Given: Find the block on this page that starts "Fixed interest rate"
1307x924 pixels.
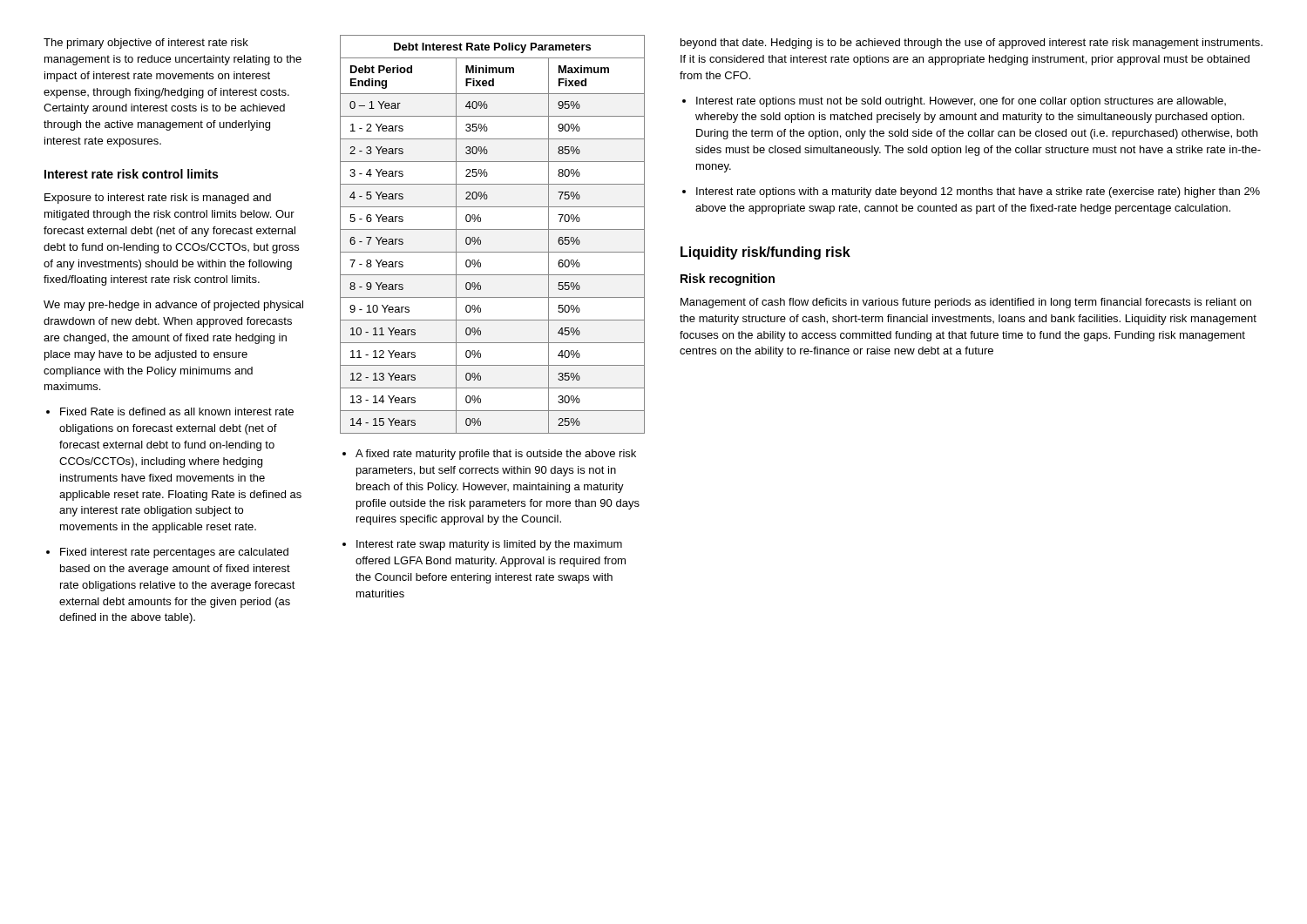Looking at the screenshot, I should (174, 585).
